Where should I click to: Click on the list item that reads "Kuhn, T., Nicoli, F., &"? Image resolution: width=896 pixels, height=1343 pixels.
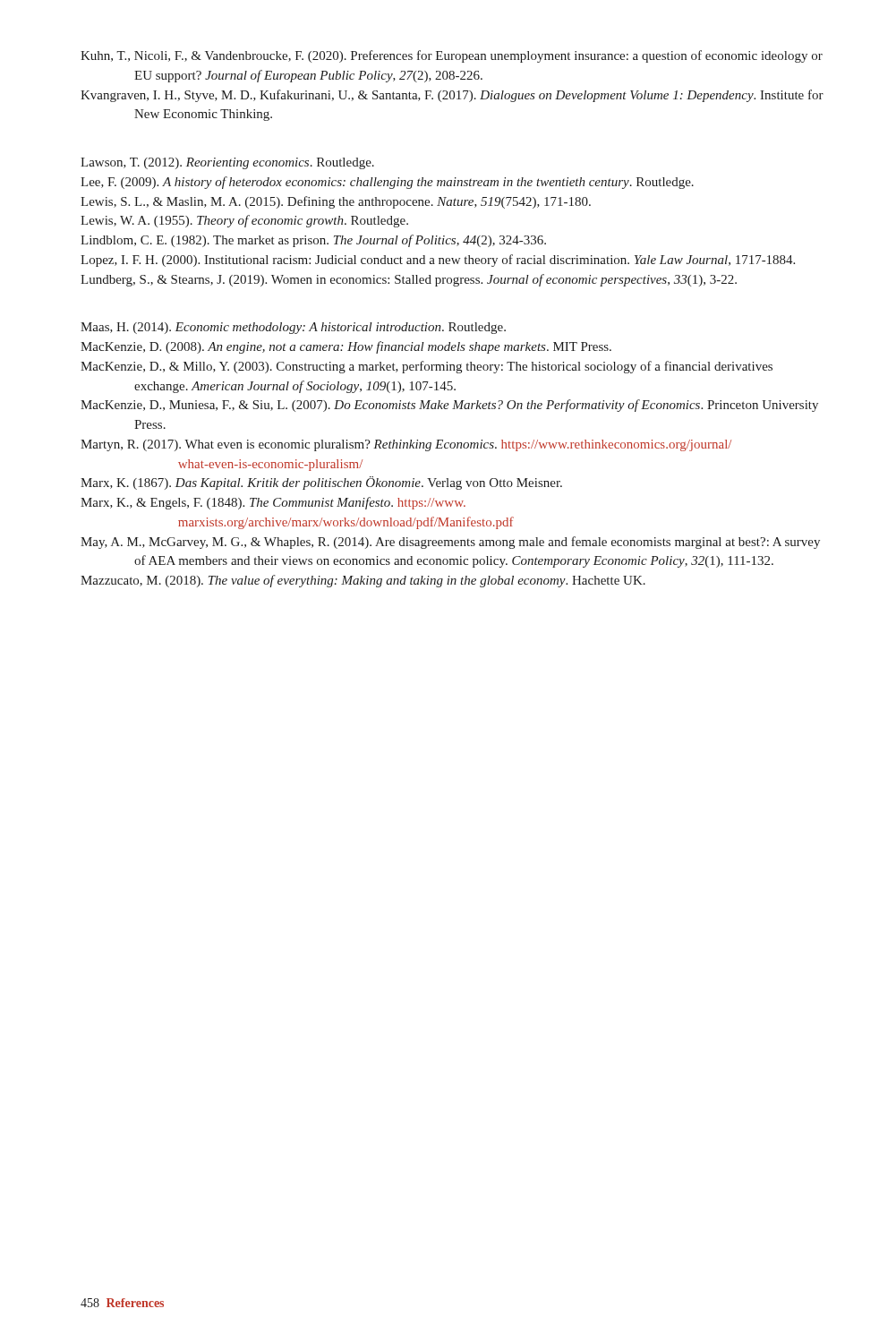click(451, 65)
